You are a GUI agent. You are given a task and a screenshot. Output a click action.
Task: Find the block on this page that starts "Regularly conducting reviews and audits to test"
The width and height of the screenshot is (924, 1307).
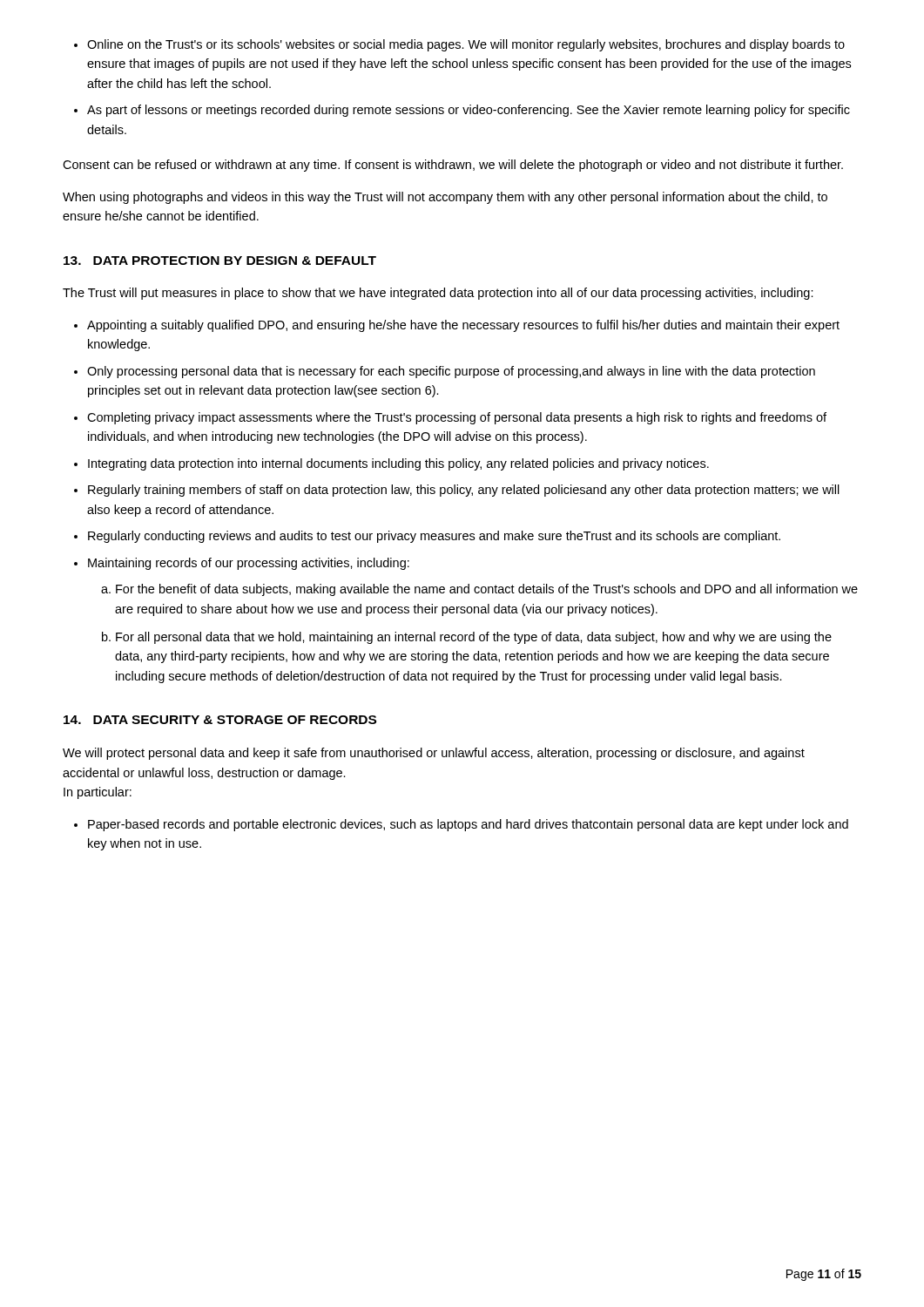474,536
